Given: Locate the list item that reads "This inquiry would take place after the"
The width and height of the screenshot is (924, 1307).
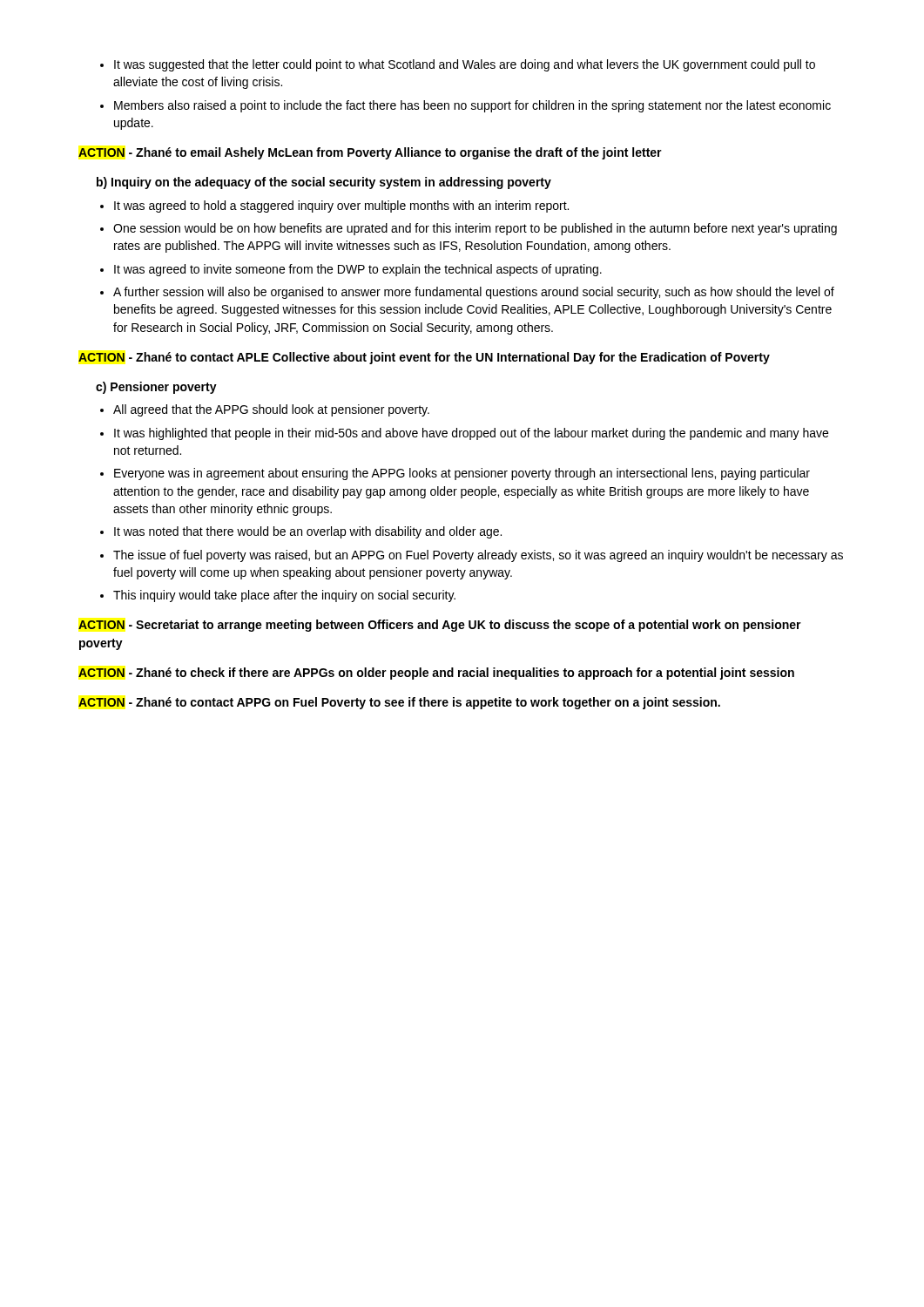Looking at the screenshot, I should pyautogui.click(x=284, y=596).
